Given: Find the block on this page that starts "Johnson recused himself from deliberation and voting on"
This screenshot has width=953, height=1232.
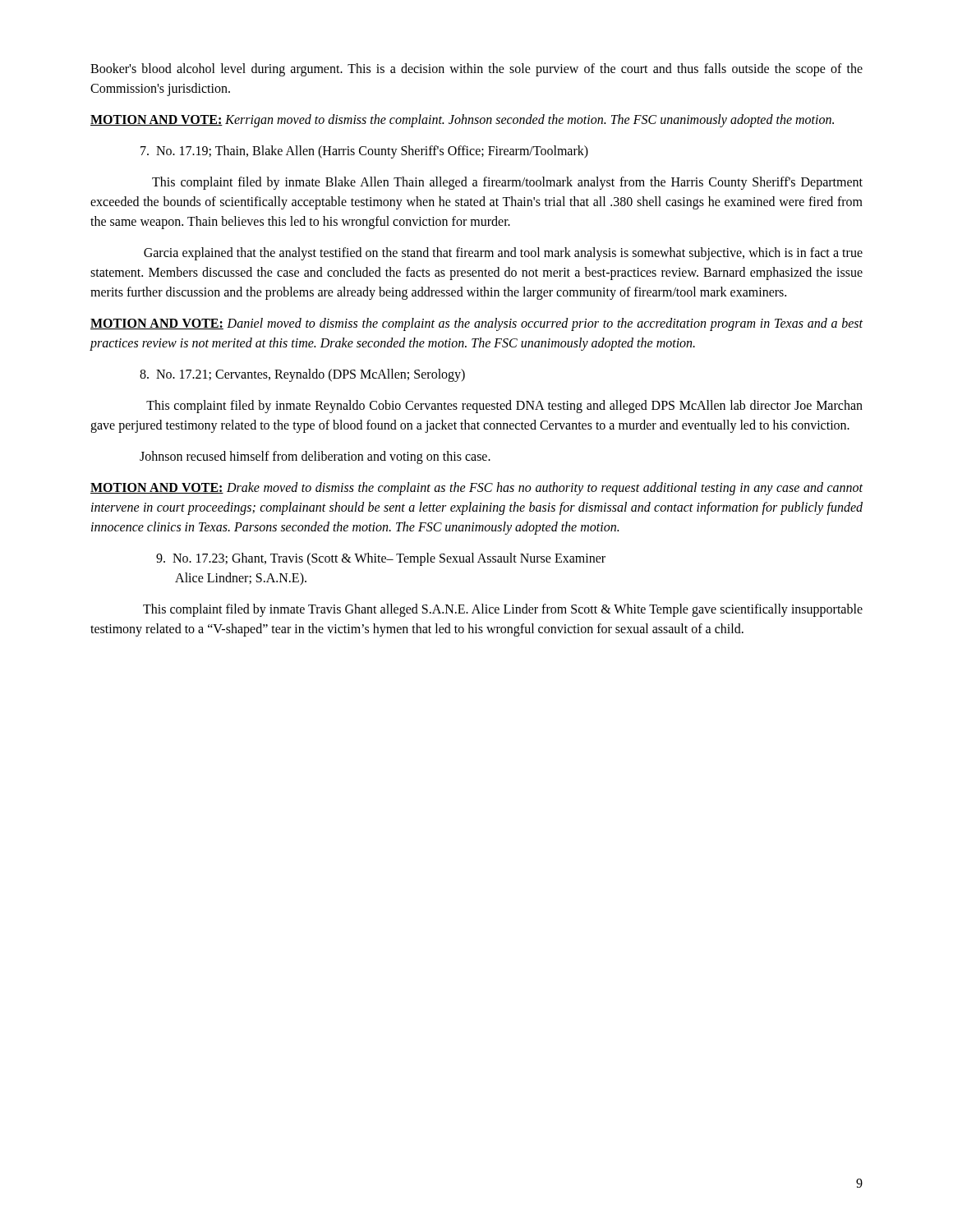Looking at the screenshot, I should coord(315,456).
